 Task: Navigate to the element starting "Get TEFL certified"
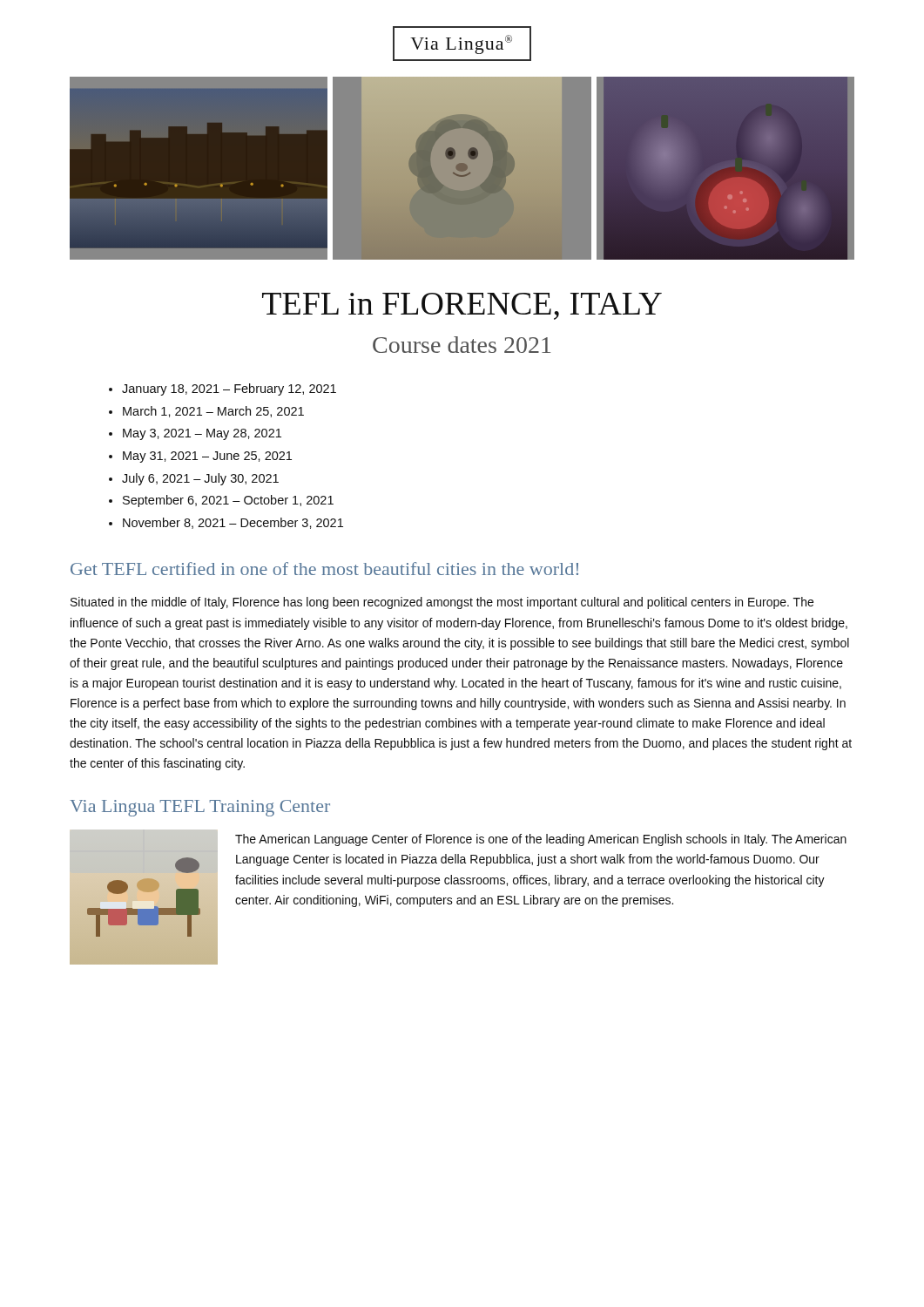[x=325, y=569]
